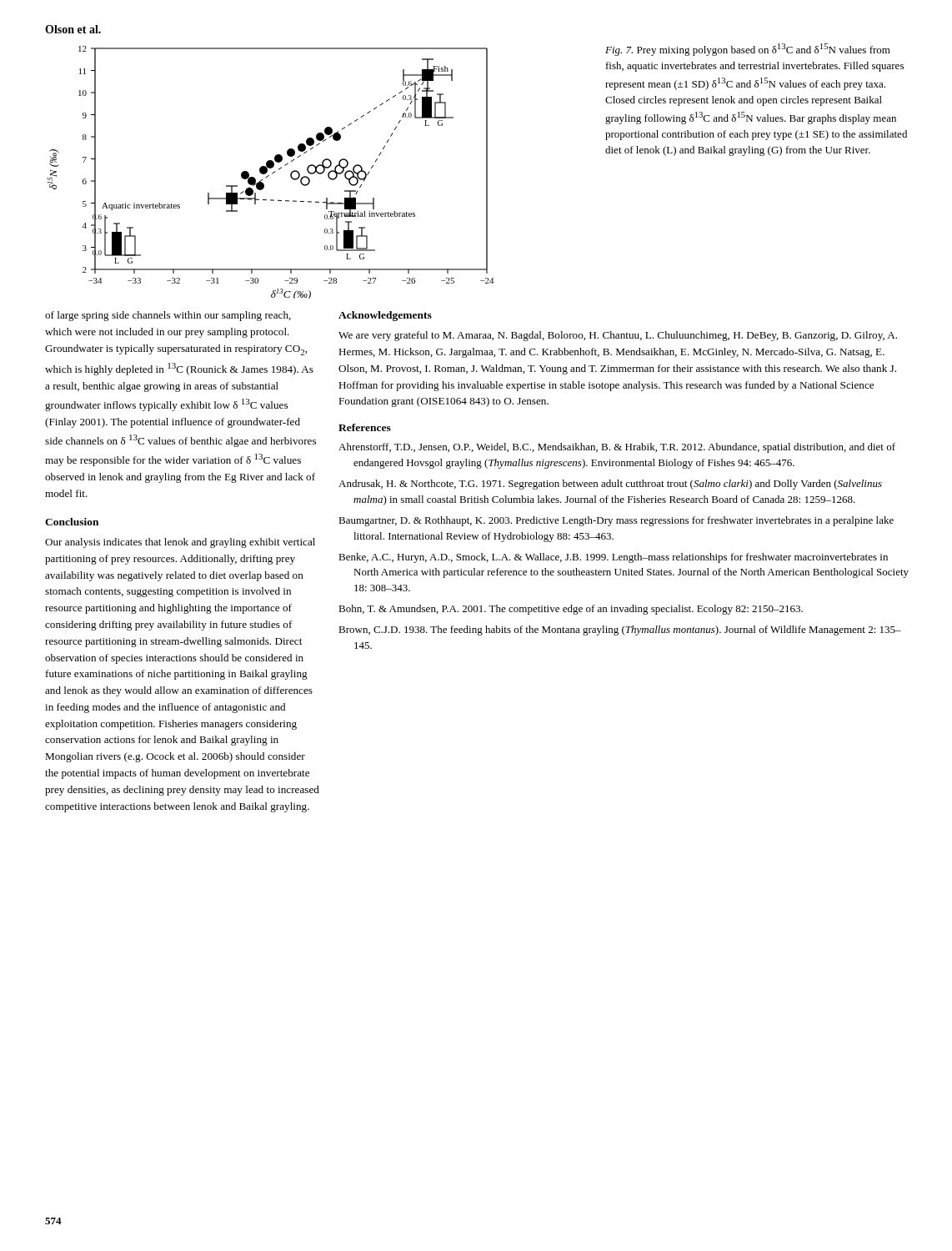Click on the text starting "of large spring side channels within"
Viewport: 952px width, 1251px height.
[181, 404]
